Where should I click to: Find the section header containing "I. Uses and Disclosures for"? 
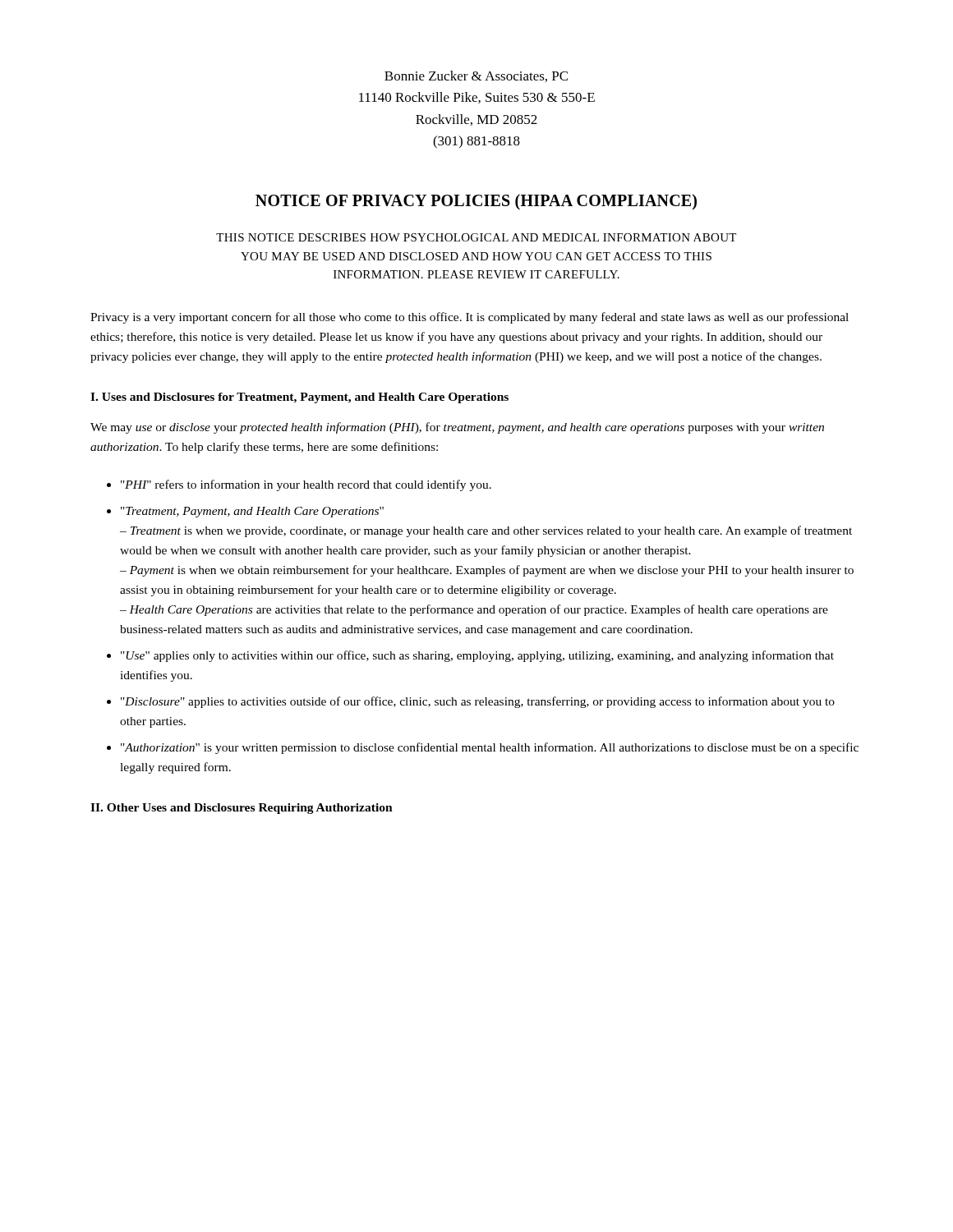[x=300, y=396]
